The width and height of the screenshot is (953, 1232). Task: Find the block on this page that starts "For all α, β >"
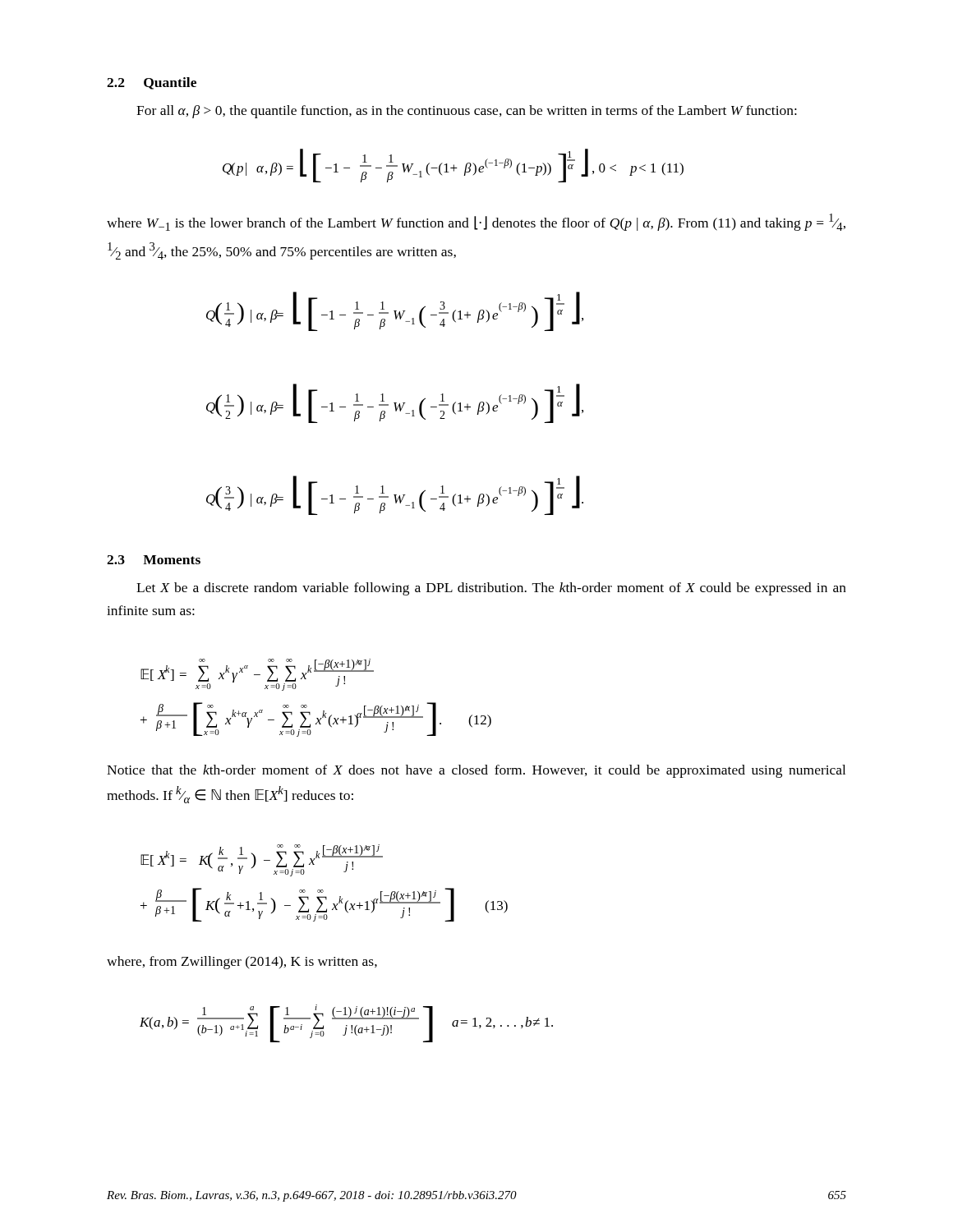pyautogui.click(x=476, y=111)
